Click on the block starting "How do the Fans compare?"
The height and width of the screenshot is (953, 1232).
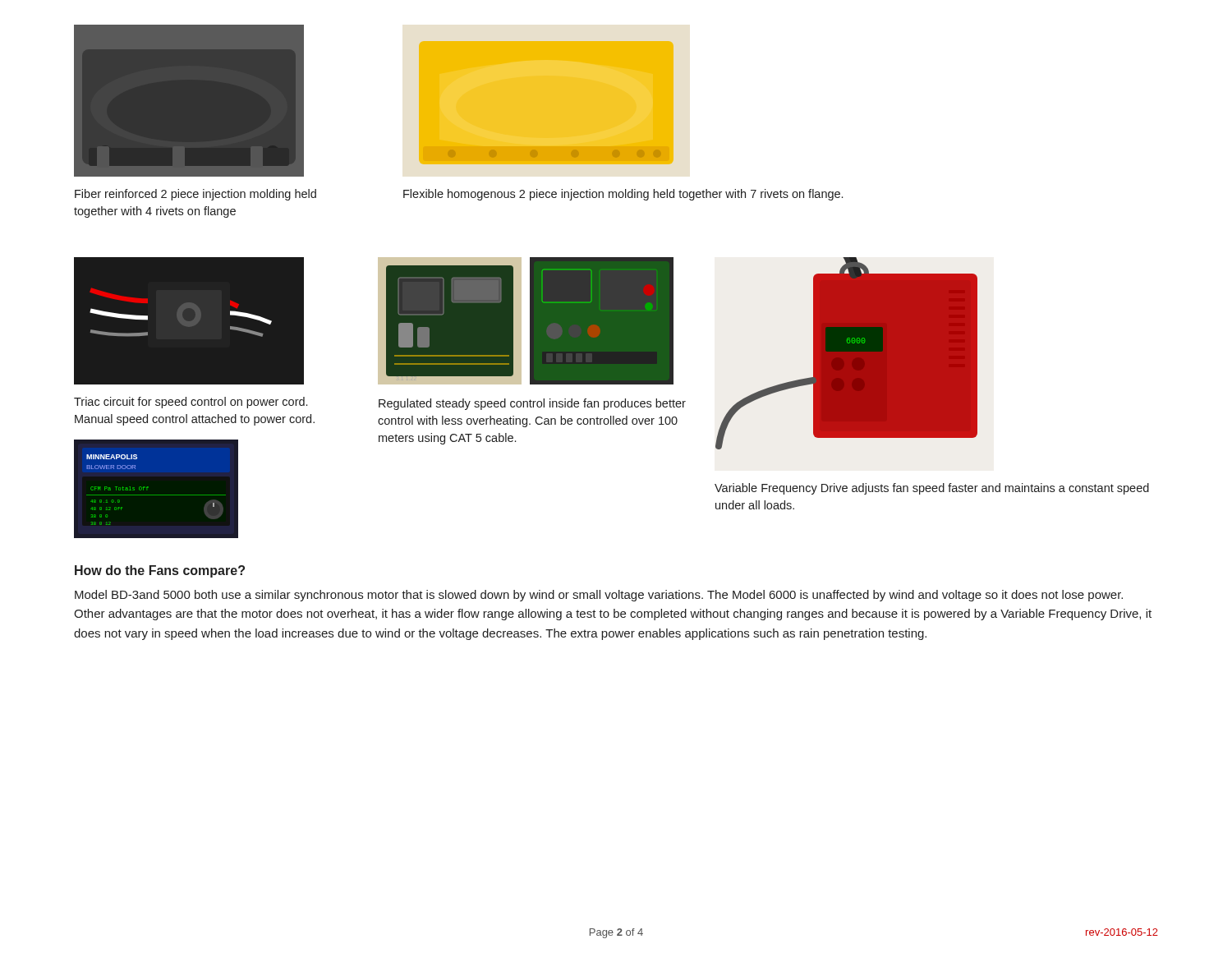pos(160,571)
